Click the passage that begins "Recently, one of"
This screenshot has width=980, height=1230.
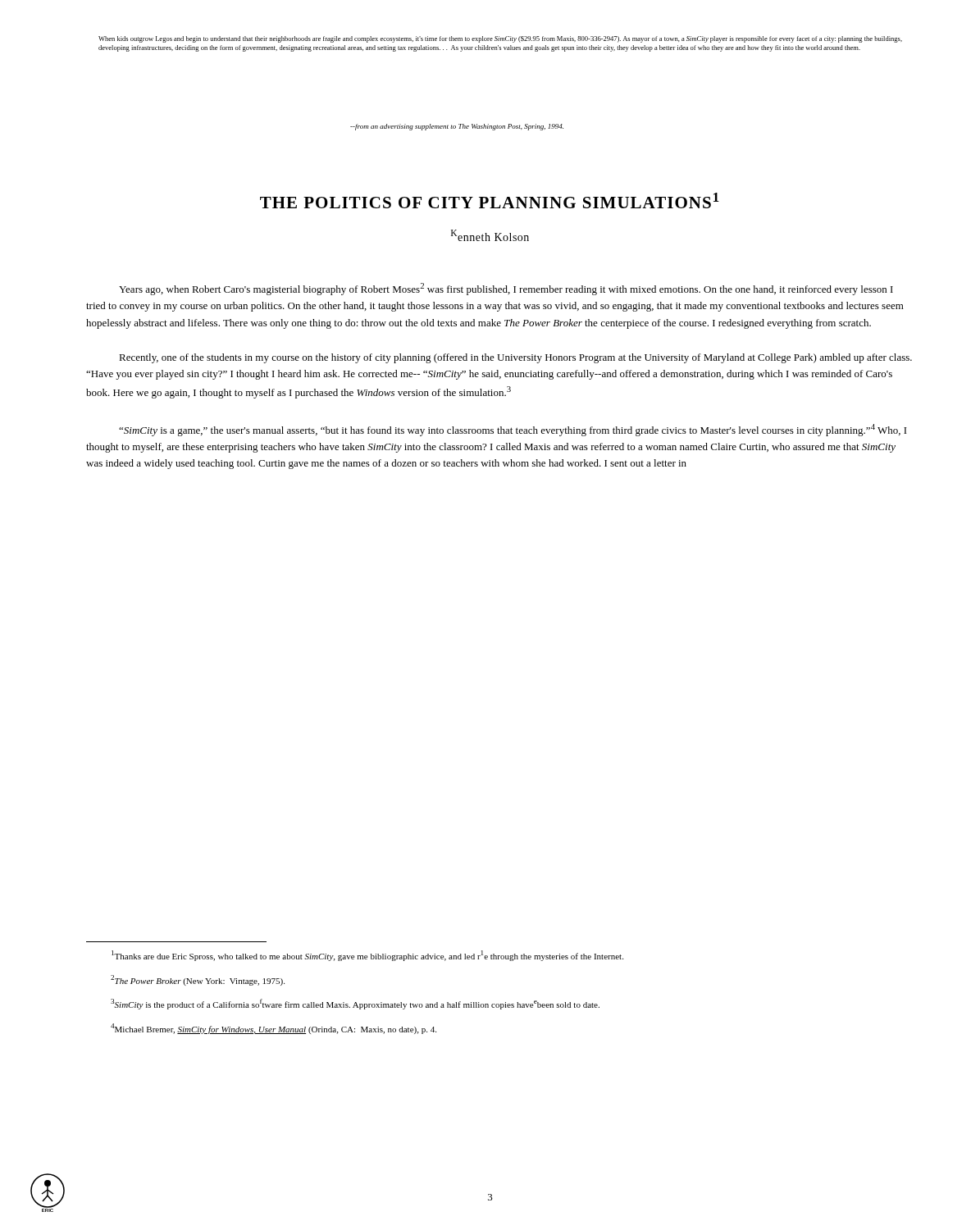[x=499, y=375]
